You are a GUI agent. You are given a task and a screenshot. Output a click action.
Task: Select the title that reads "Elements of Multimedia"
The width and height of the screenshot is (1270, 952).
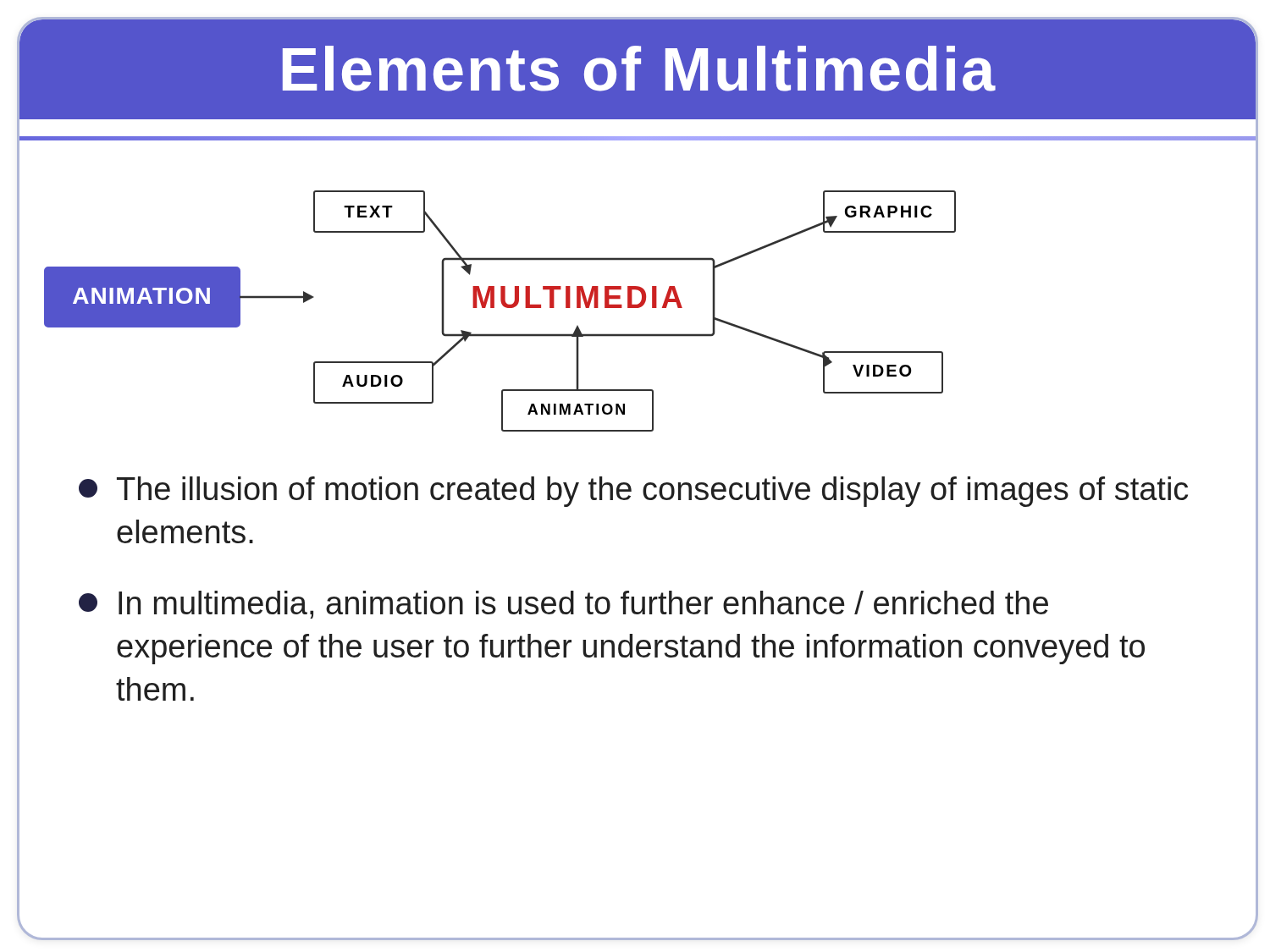tap(638, 69)
